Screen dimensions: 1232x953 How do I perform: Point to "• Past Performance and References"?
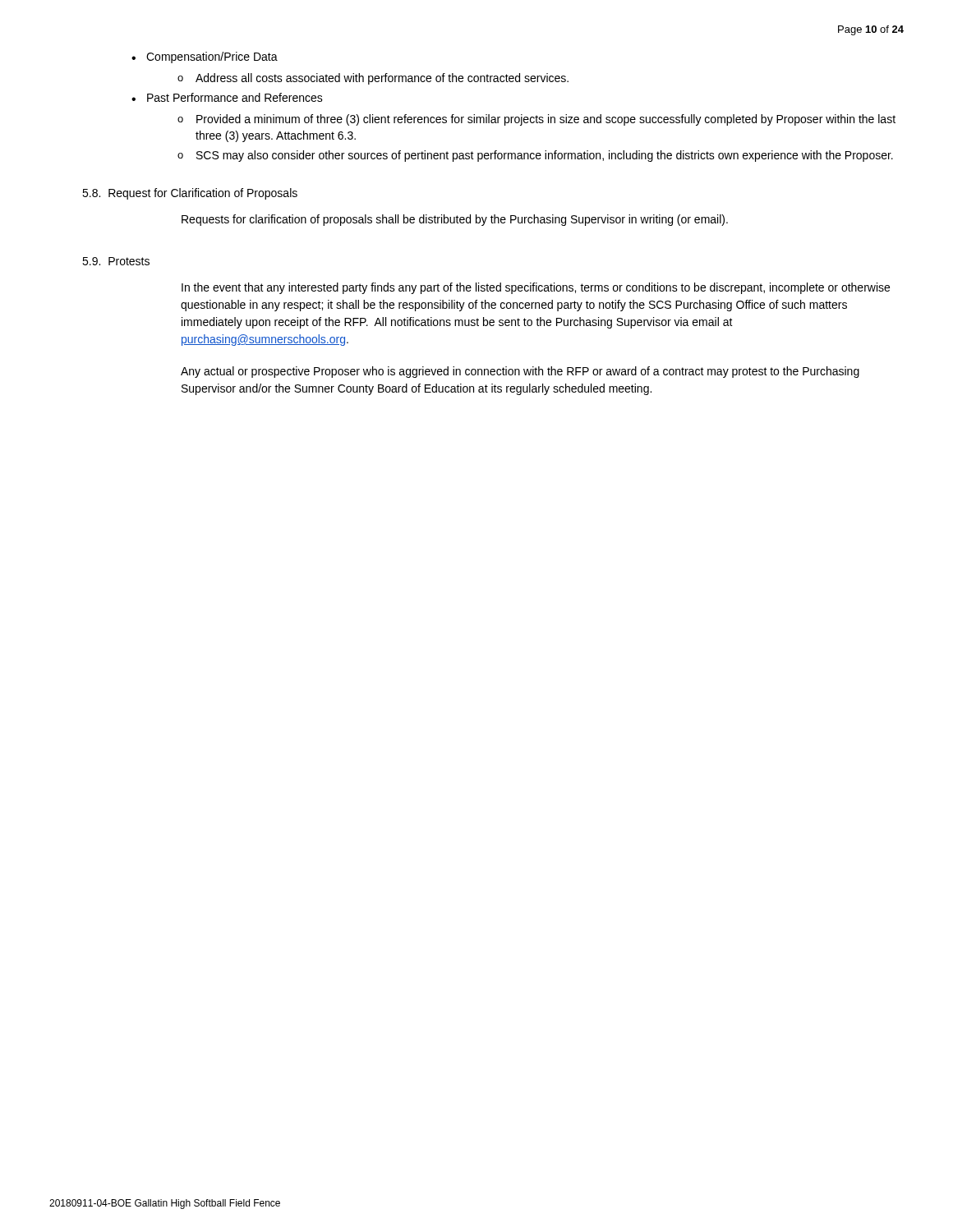point(227,99)
